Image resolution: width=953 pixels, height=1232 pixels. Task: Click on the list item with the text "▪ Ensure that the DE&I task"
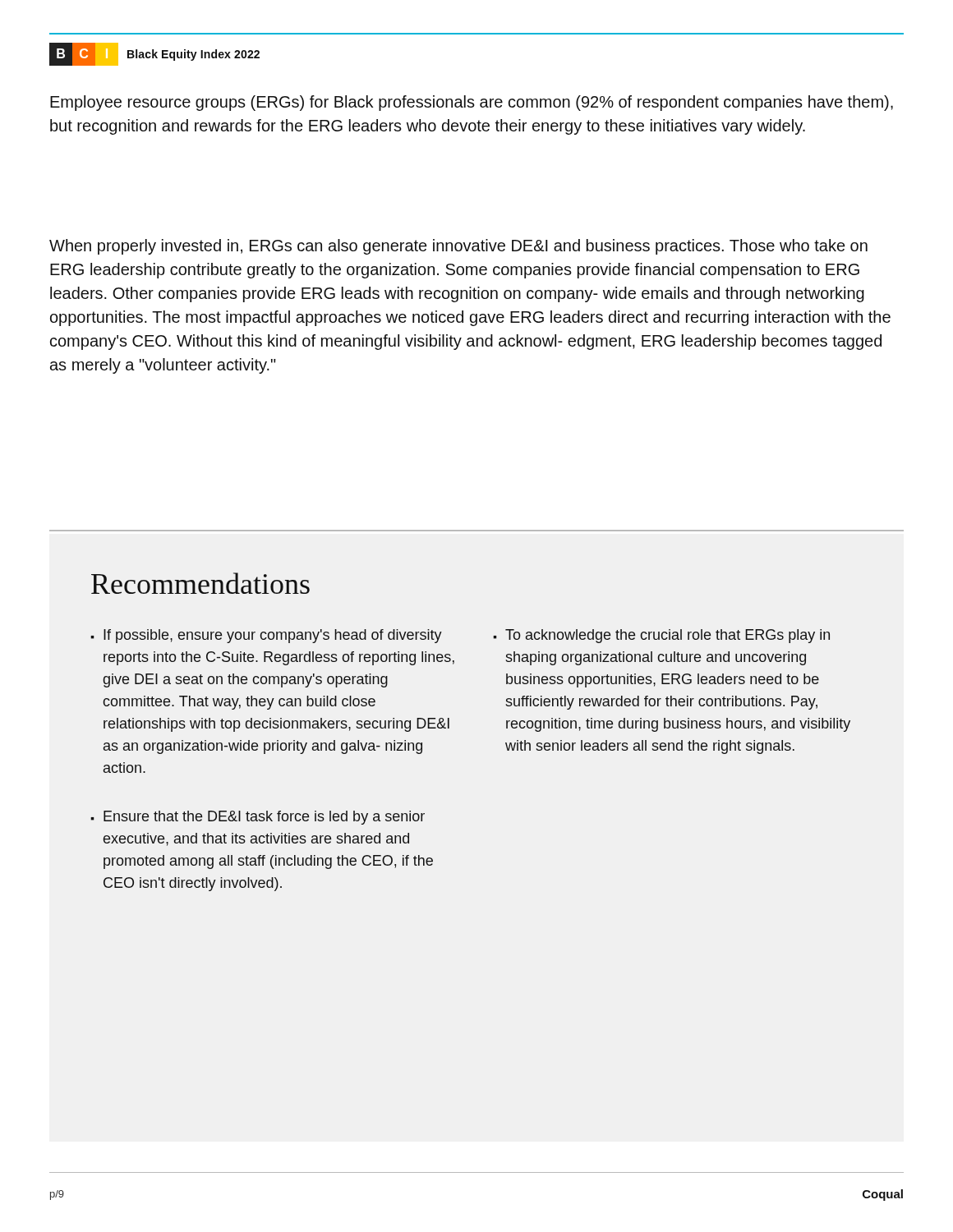click(x=275, y=850)
